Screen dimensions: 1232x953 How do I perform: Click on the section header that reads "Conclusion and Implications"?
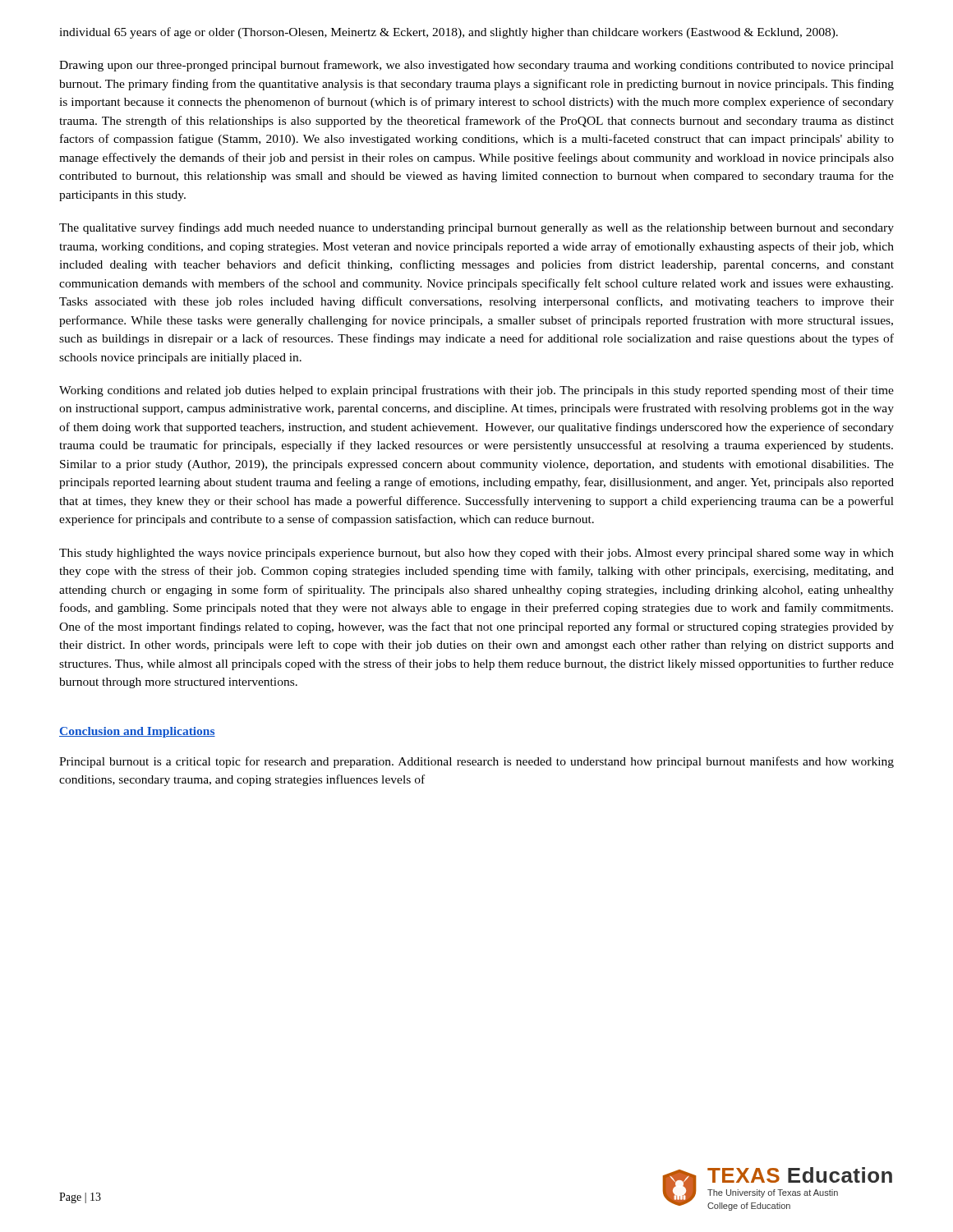pos(137,732)
